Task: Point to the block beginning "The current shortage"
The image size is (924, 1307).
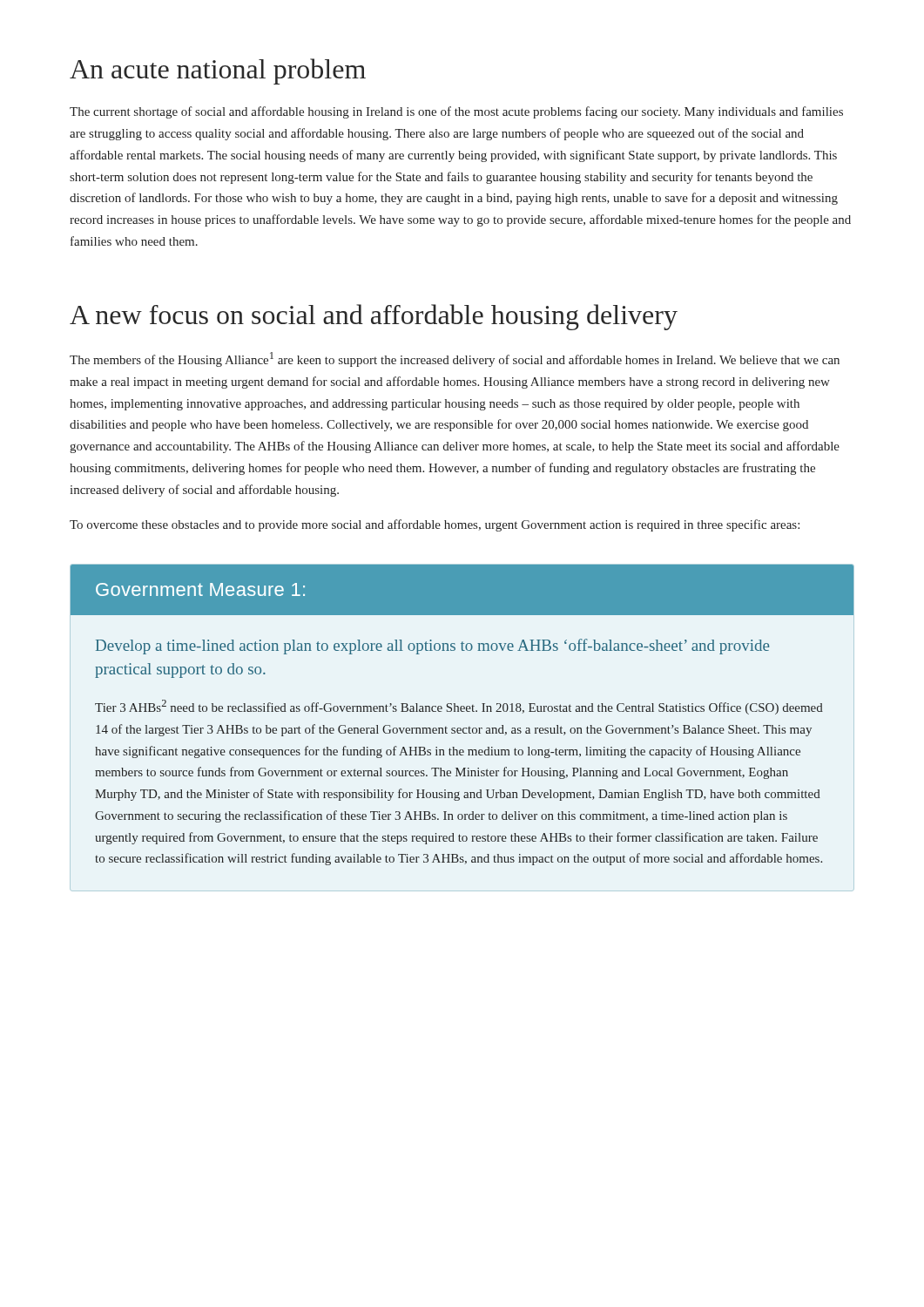Action: point(462,177)
